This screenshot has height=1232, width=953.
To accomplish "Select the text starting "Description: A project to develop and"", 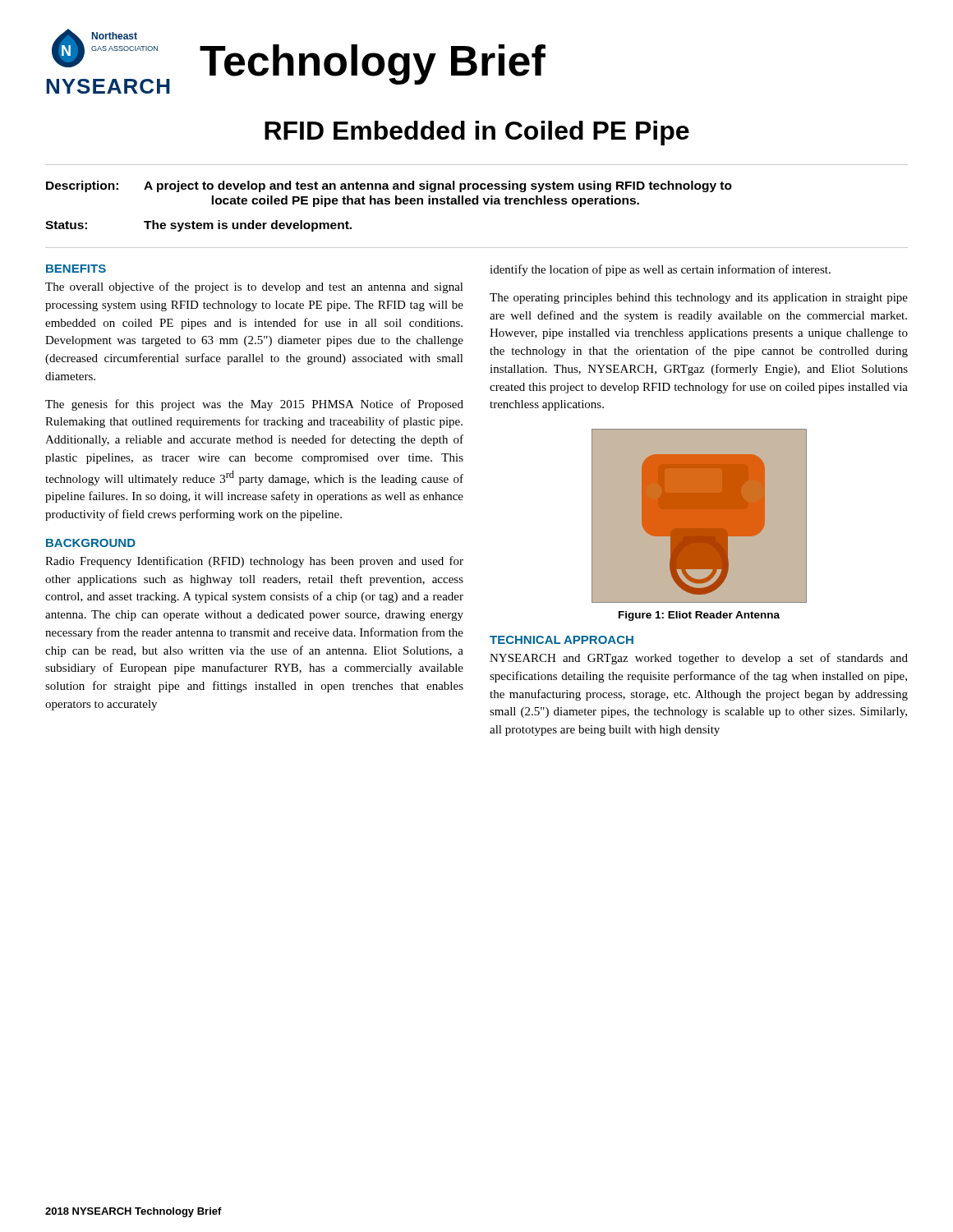I will tap(389, 193).
